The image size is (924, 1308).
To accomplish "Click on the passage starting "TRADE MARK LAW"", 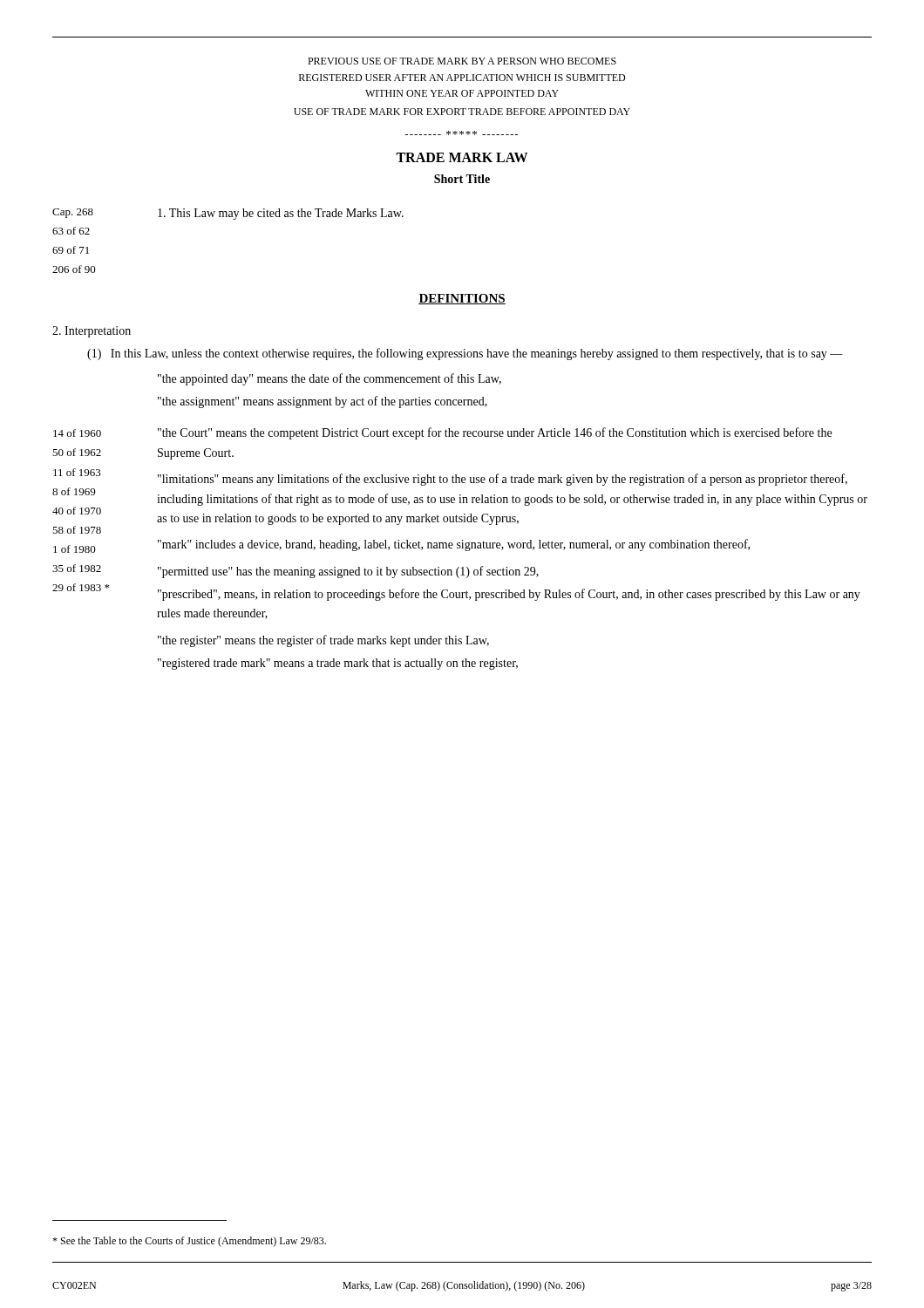I will [462, 157].
